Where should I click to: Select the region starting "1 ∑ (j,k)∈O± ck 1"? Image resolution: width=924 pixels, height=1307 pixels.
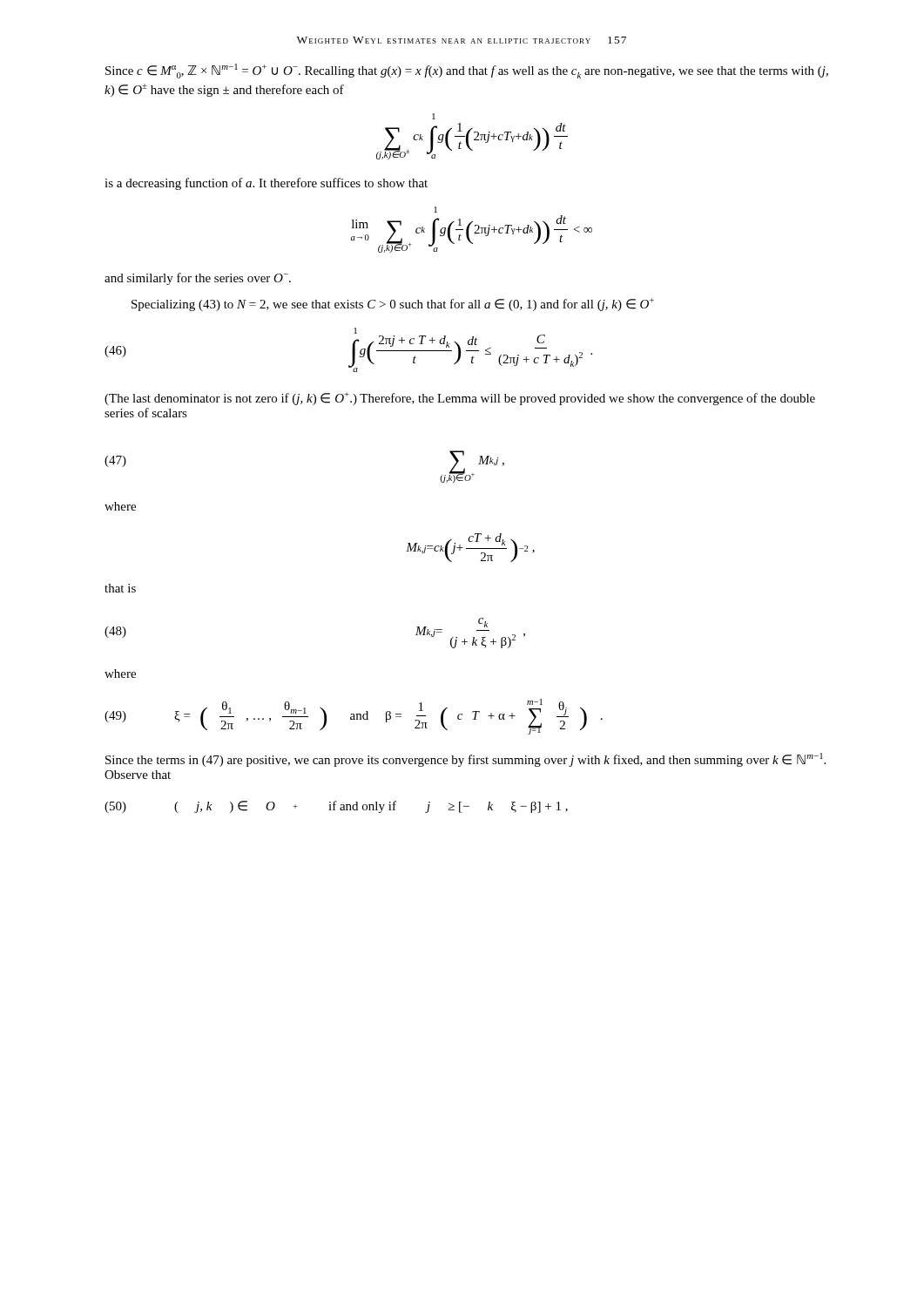tap(472, 137)
